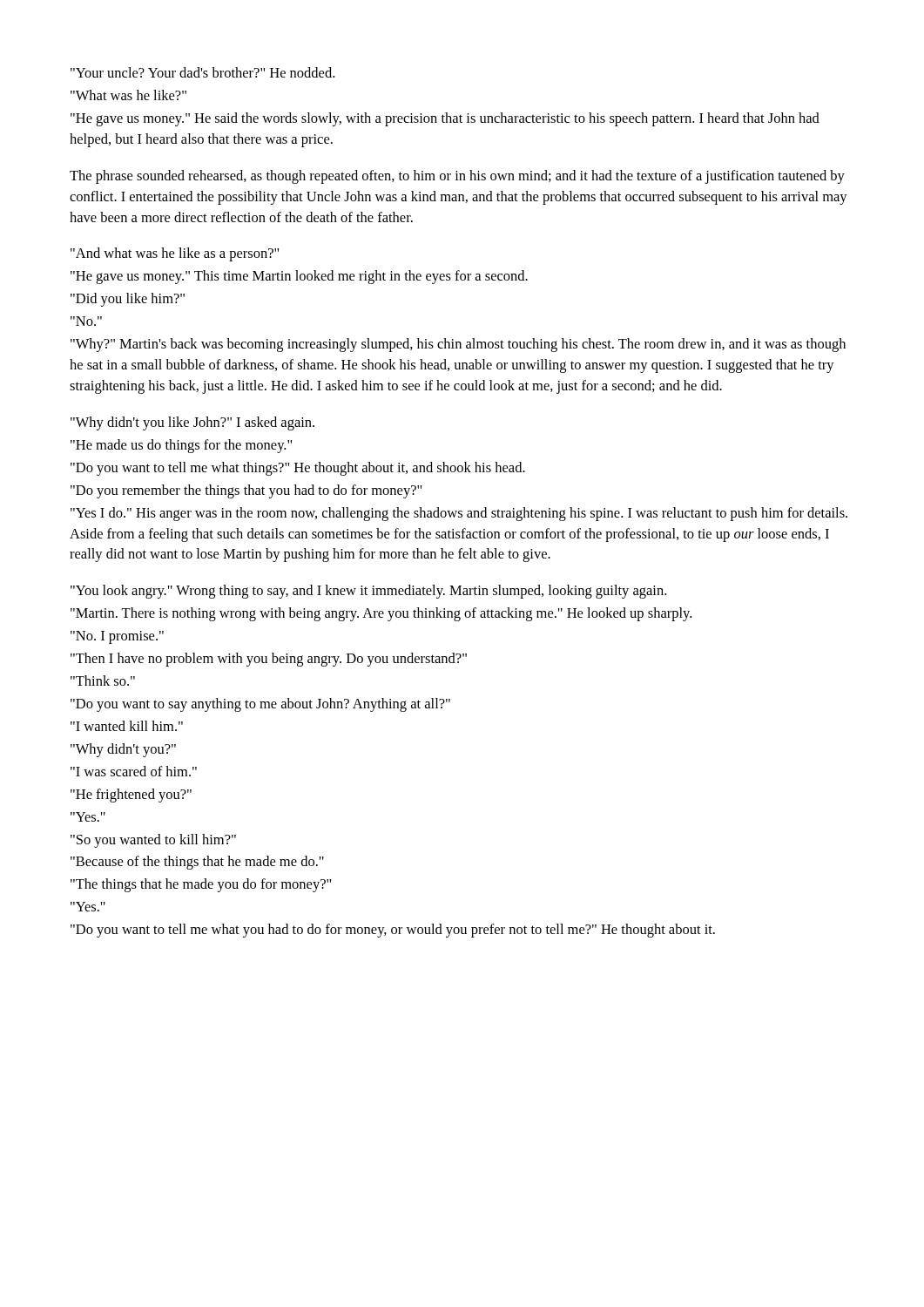924x1307 pixels.
Task: Locate the passage starting "The phrase sounded rehearsed, as though"
Action: 458,196
